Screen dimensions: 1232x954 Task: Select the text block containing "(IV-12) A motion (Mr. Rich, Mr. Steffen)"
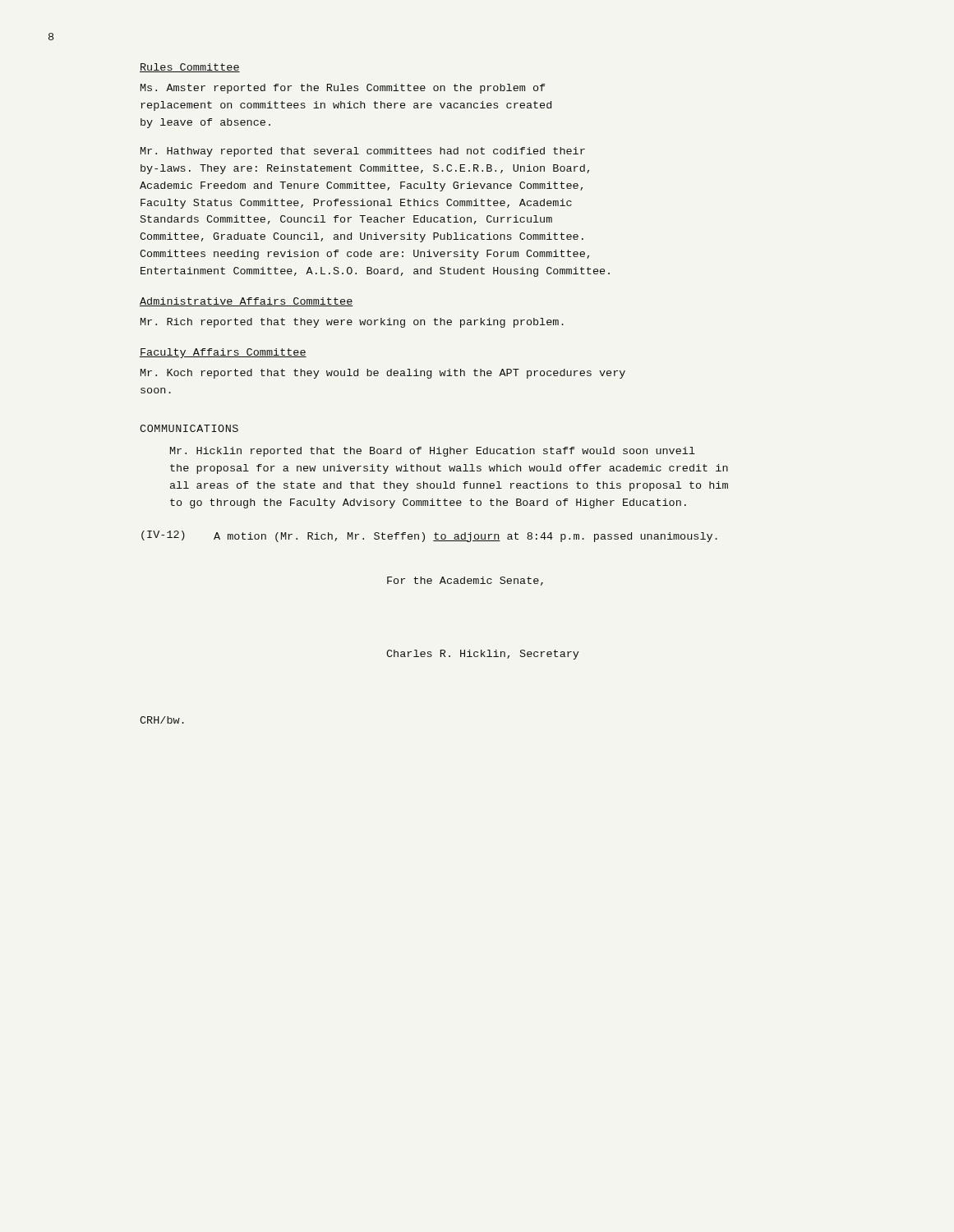[x=430, y=537]
